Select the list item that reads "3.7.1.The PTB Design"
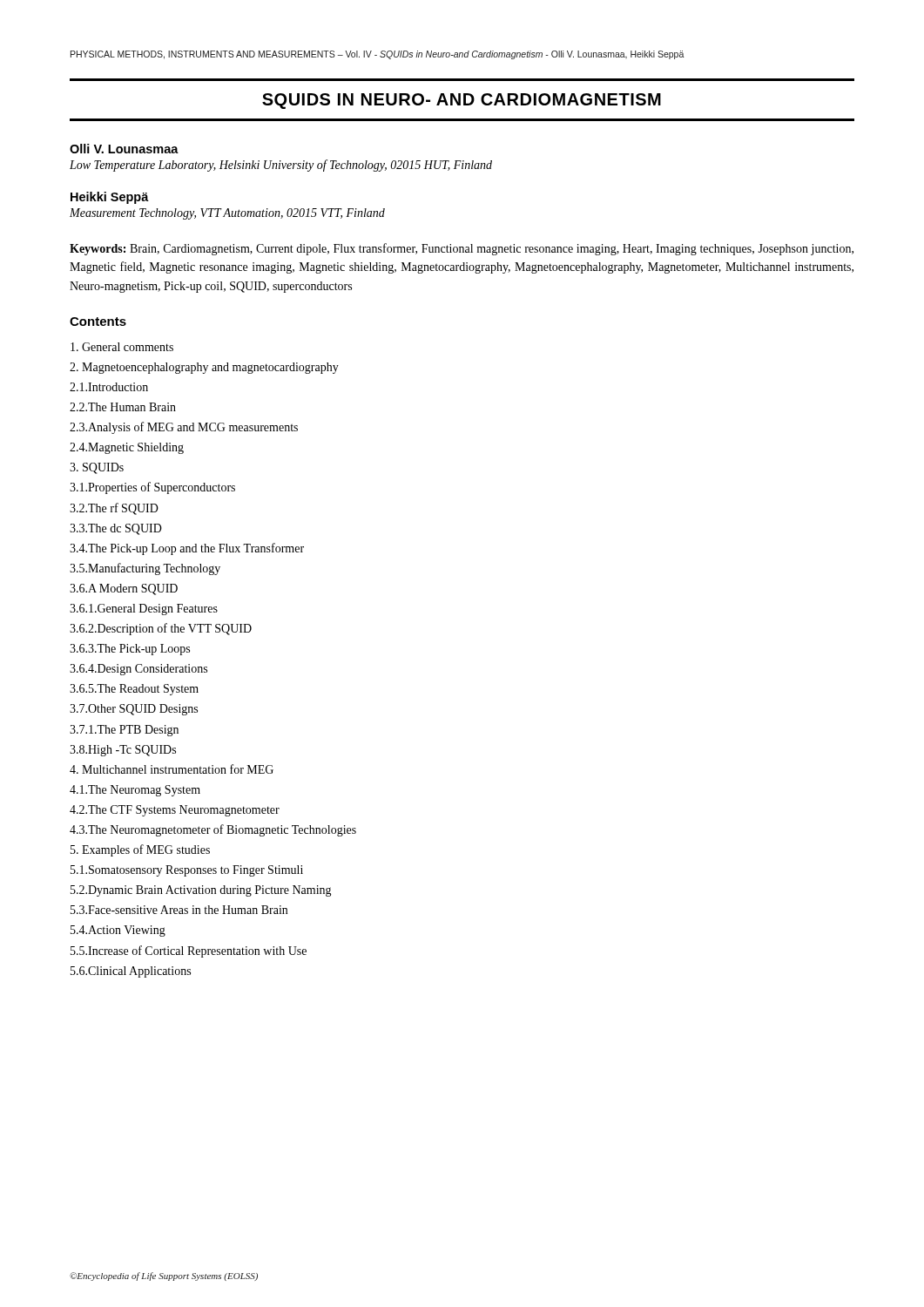This screenshot has width=924, height=1307. click(124, 729)
